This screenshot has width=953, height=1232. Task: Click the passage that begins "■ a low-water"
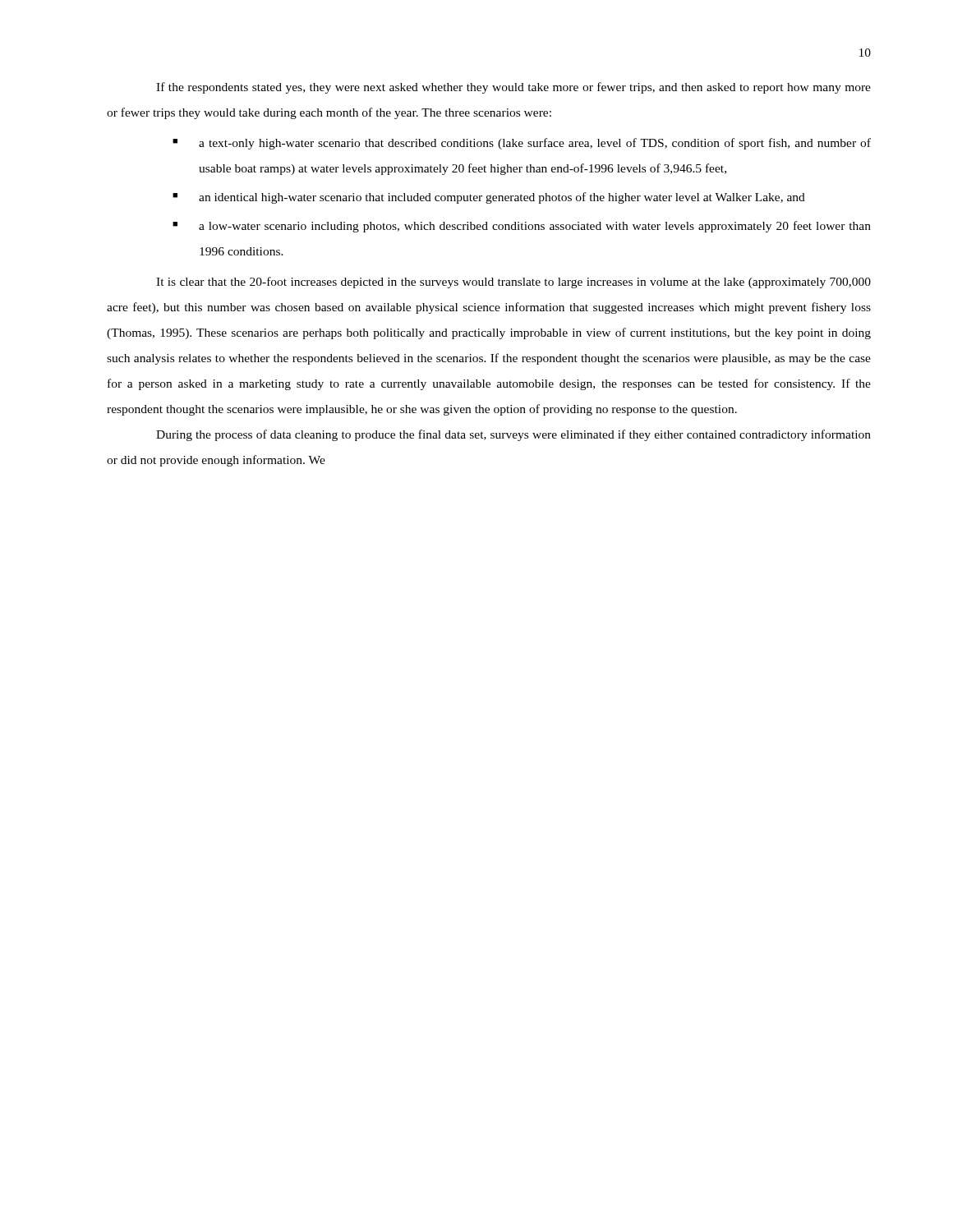(522, 238)
